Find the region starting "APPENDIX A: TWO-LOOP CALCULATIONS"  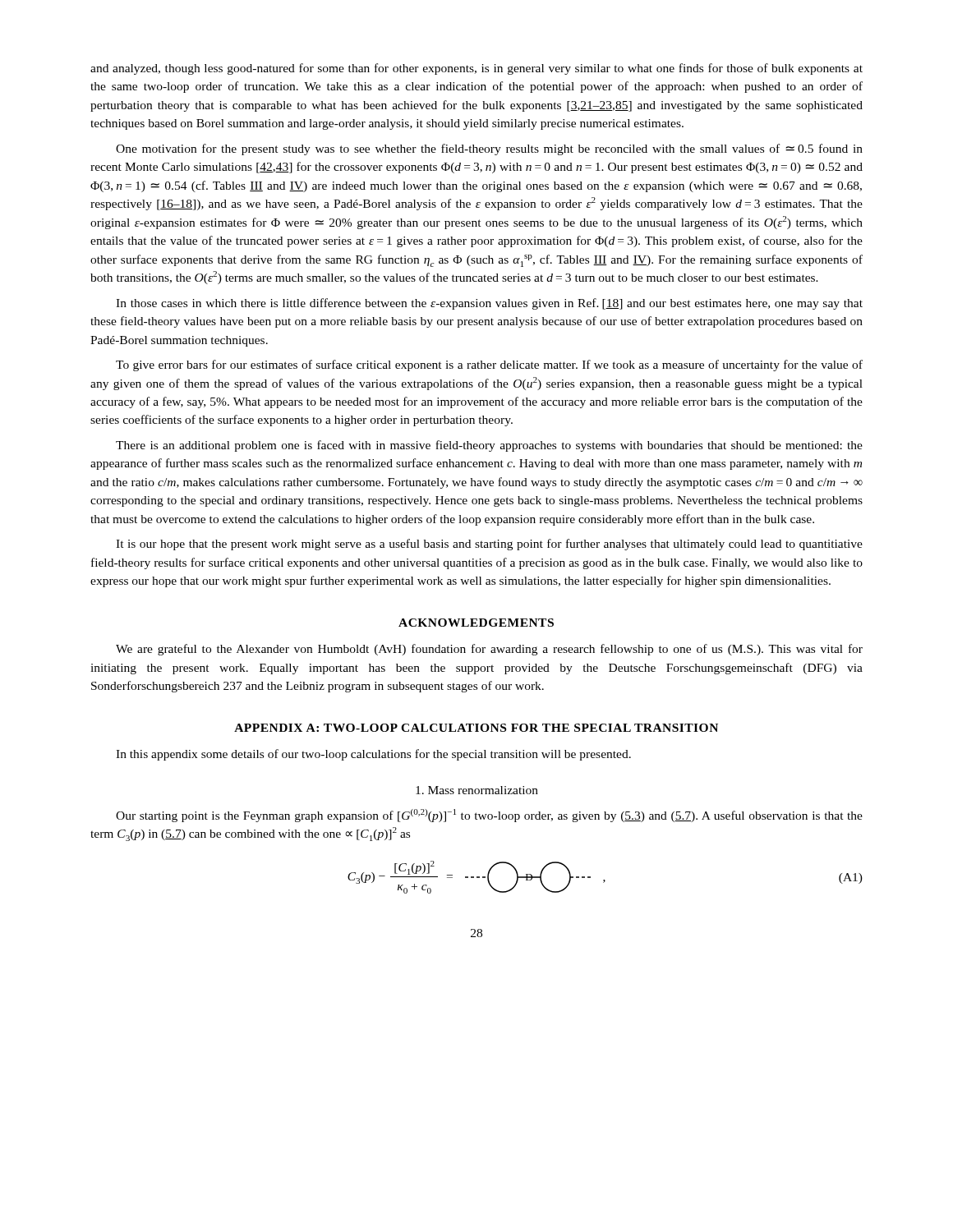pyautogui.click(x=476, y=727)
